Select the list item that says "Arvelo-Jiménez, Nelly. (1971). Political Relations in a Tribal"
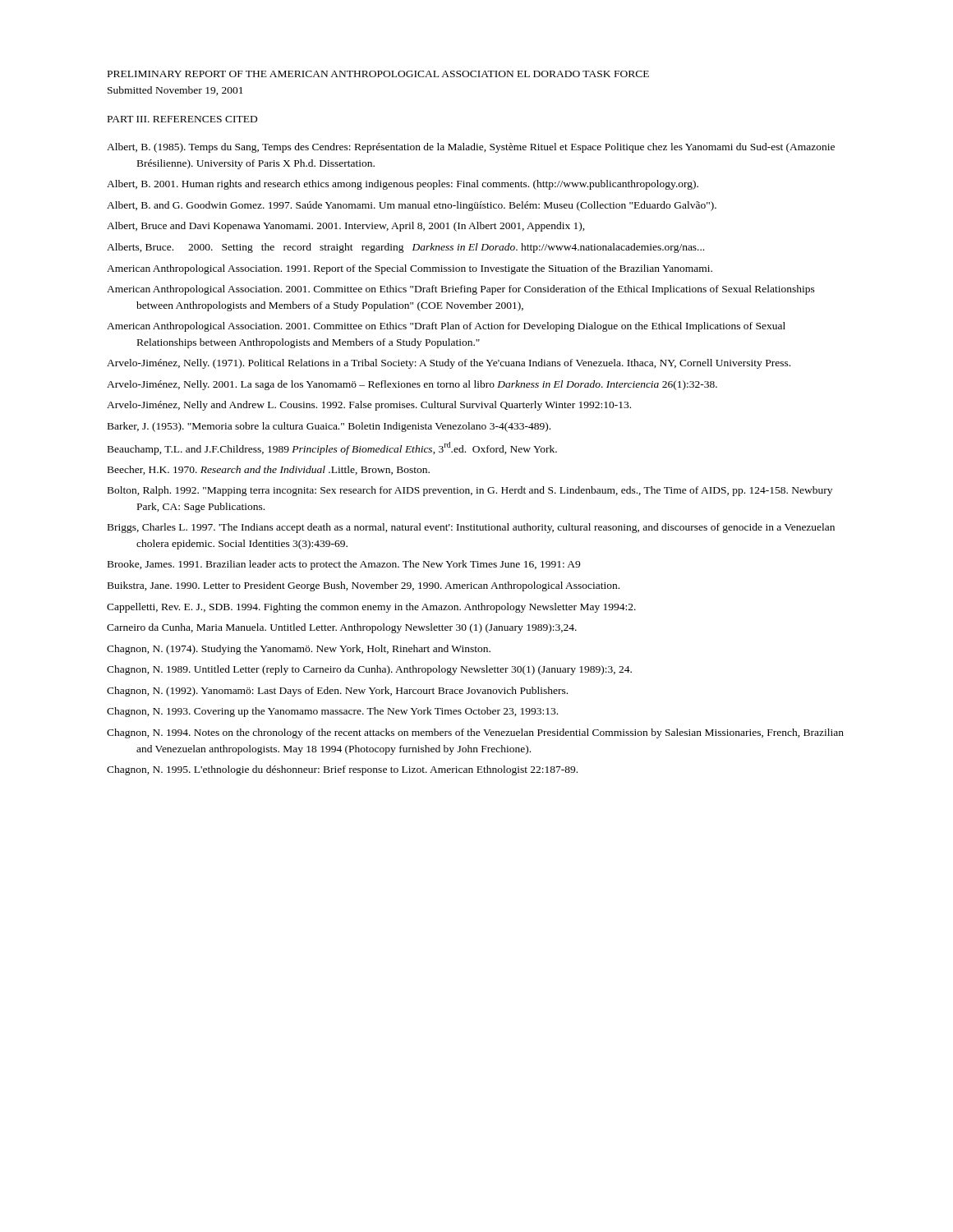The height and width of the screenshot is (1232, 953). tap(449, 363)
